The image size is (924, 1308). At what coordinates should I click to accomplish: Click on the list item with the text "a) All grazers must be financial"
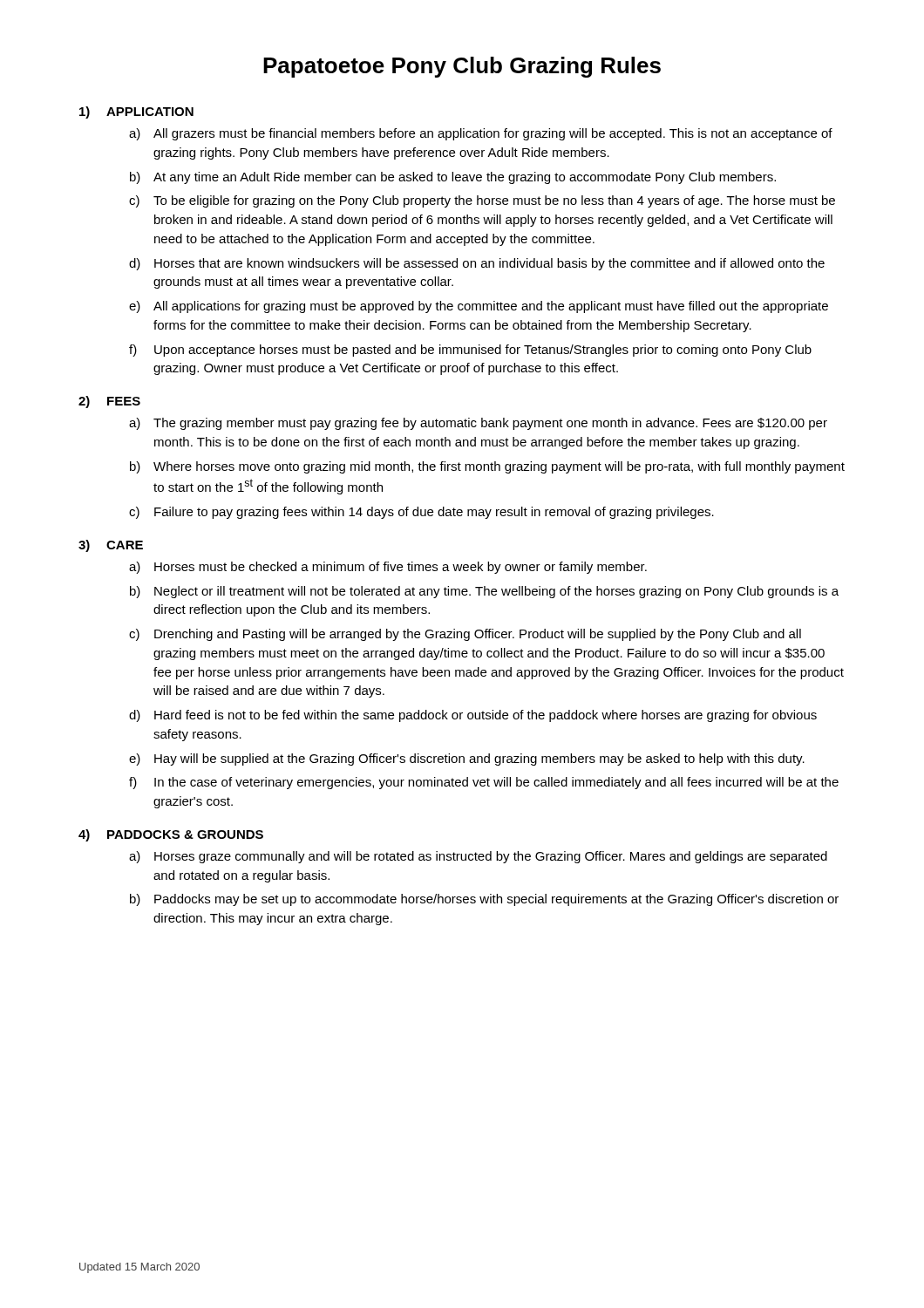pyautogui.click(x=487, y=143)
